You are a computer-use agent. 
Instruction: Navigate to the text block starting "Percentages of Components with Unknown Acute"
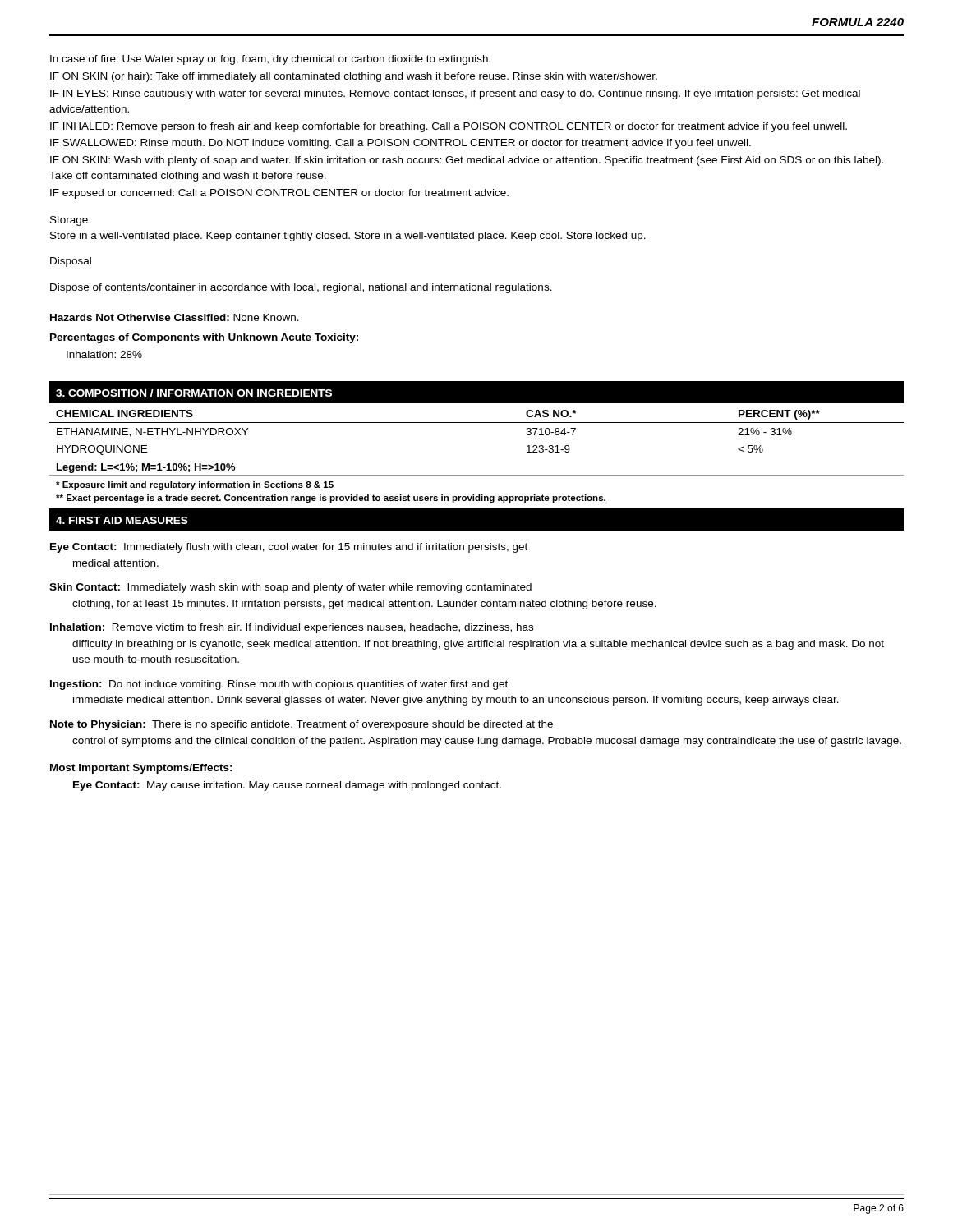coord(204,338)
